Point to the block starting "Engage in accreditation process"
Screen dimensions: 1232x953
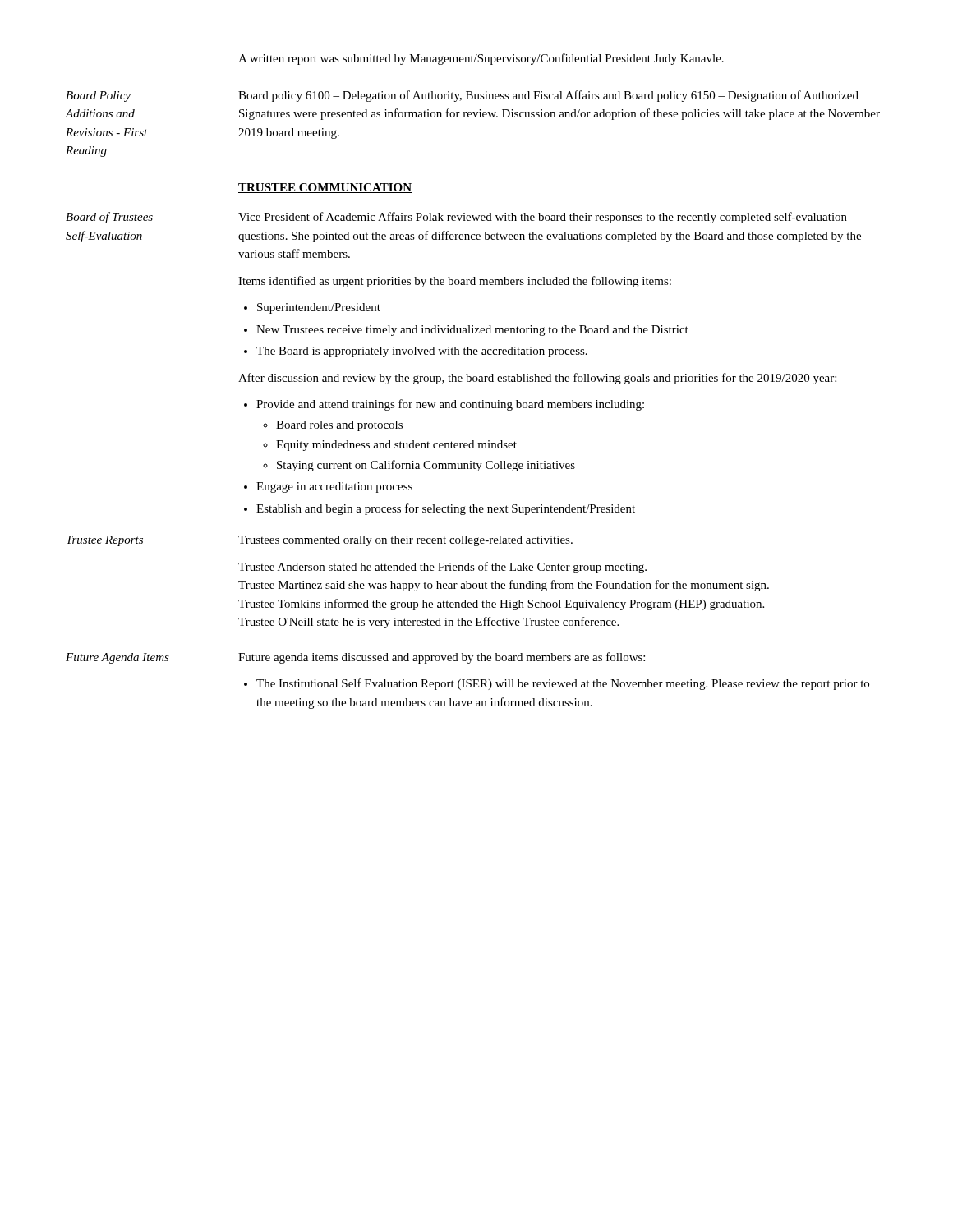[335, 486]
